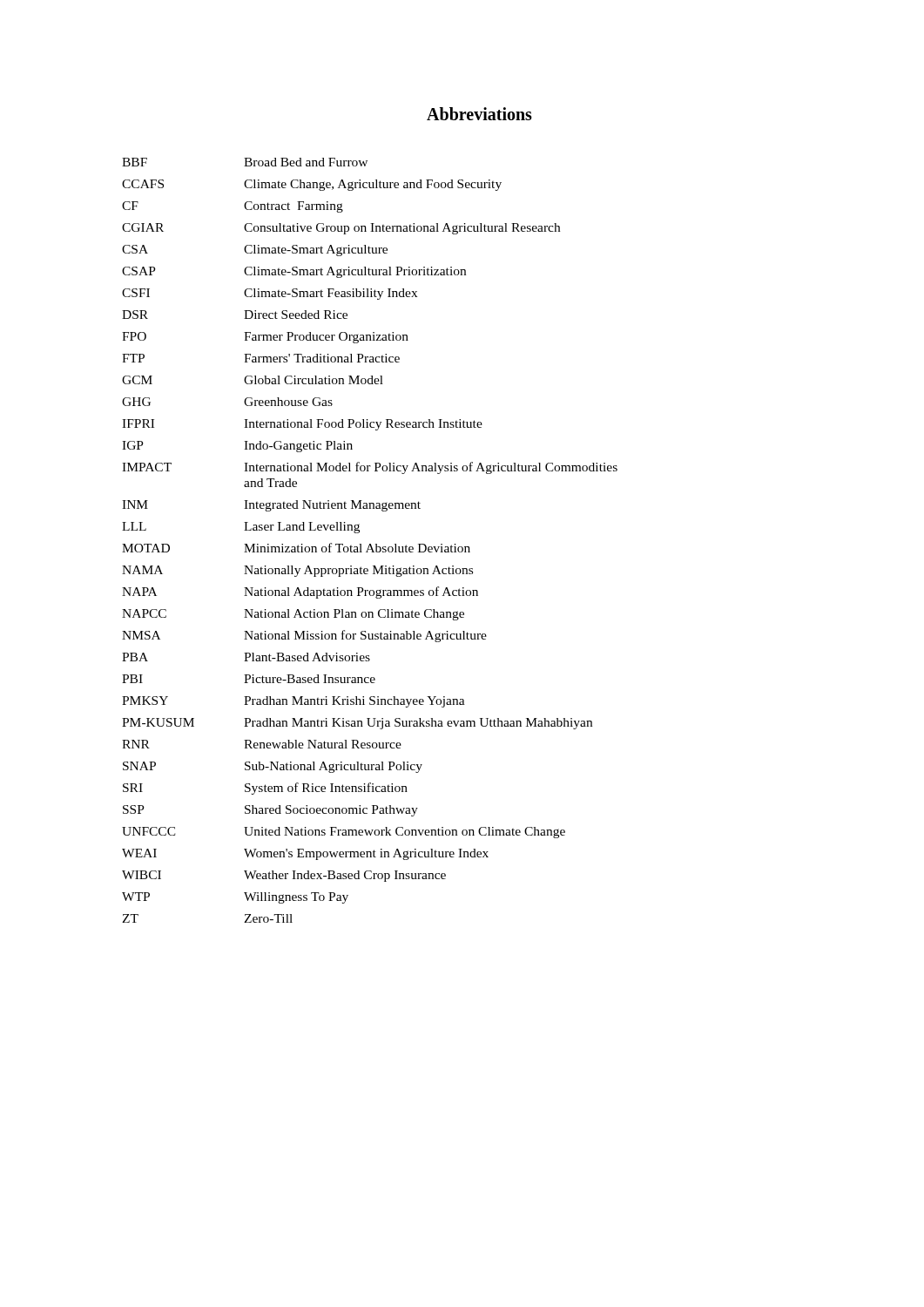
Task: Locate a table
Action: coord(479,540)
